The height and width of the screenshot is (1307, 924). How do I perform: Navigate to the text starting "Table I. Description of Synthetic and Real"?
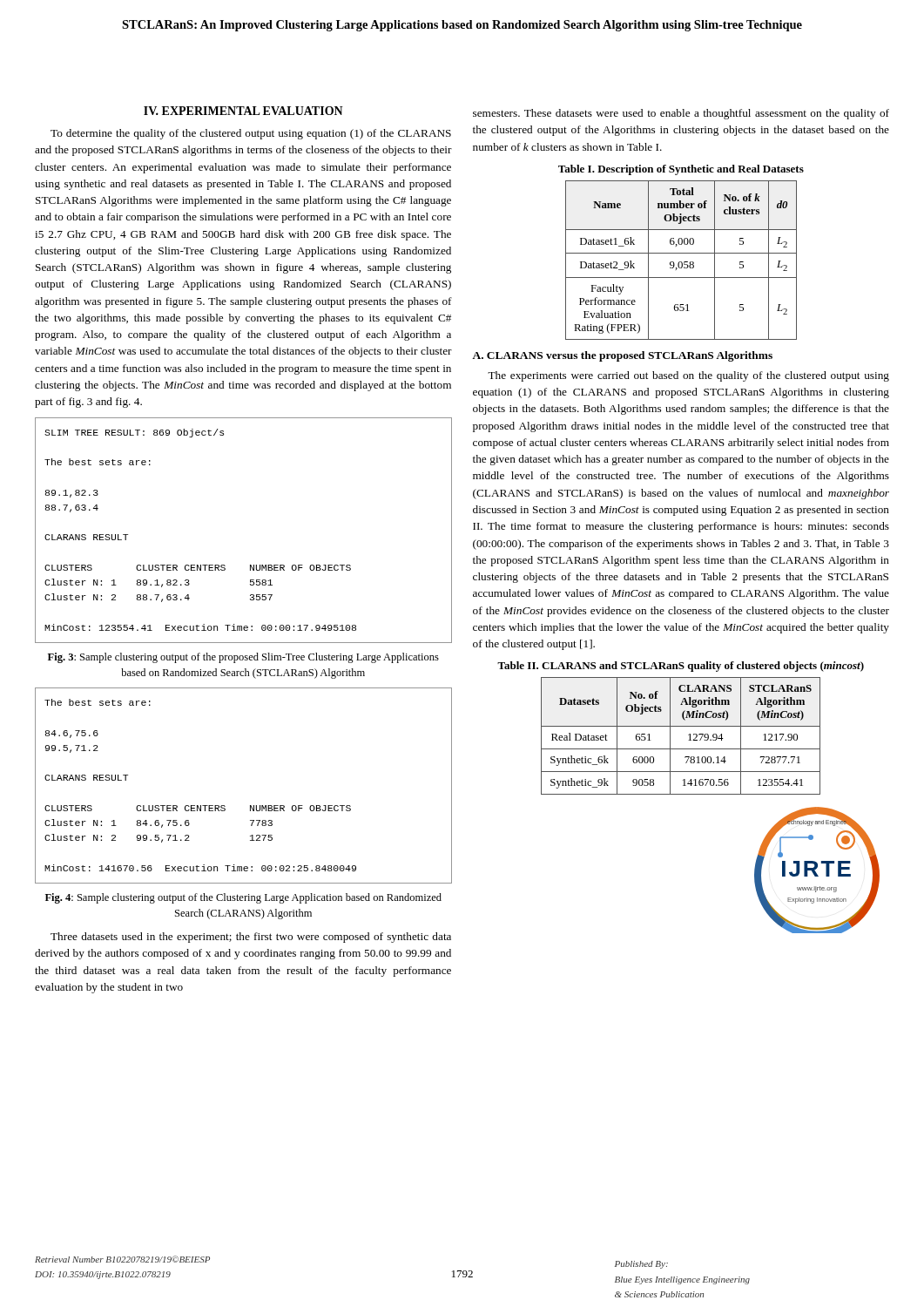tap(681, 168)
